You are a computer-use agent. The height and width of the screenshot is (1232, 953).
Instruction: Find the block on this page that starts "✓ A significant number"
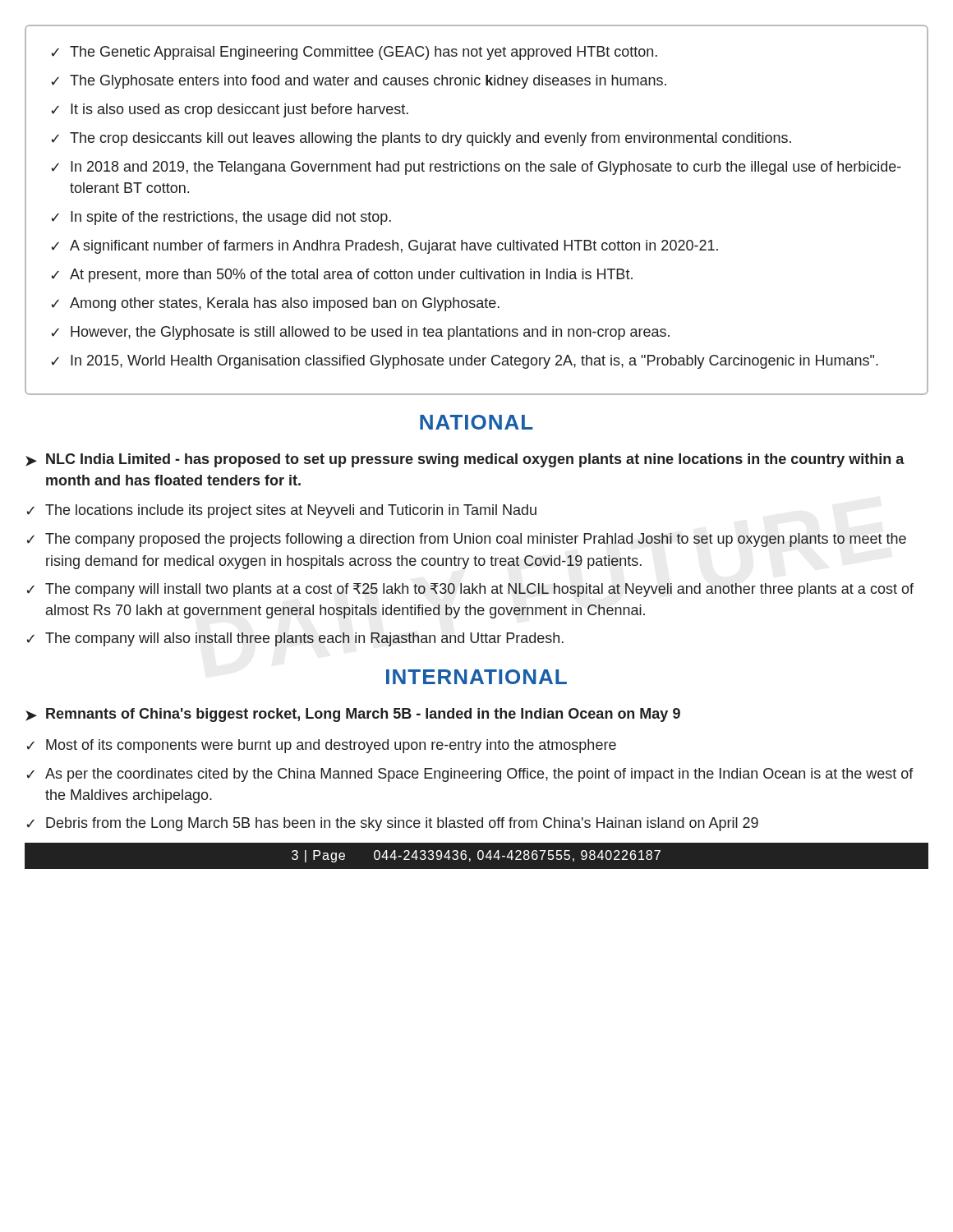tap(384, 246)
